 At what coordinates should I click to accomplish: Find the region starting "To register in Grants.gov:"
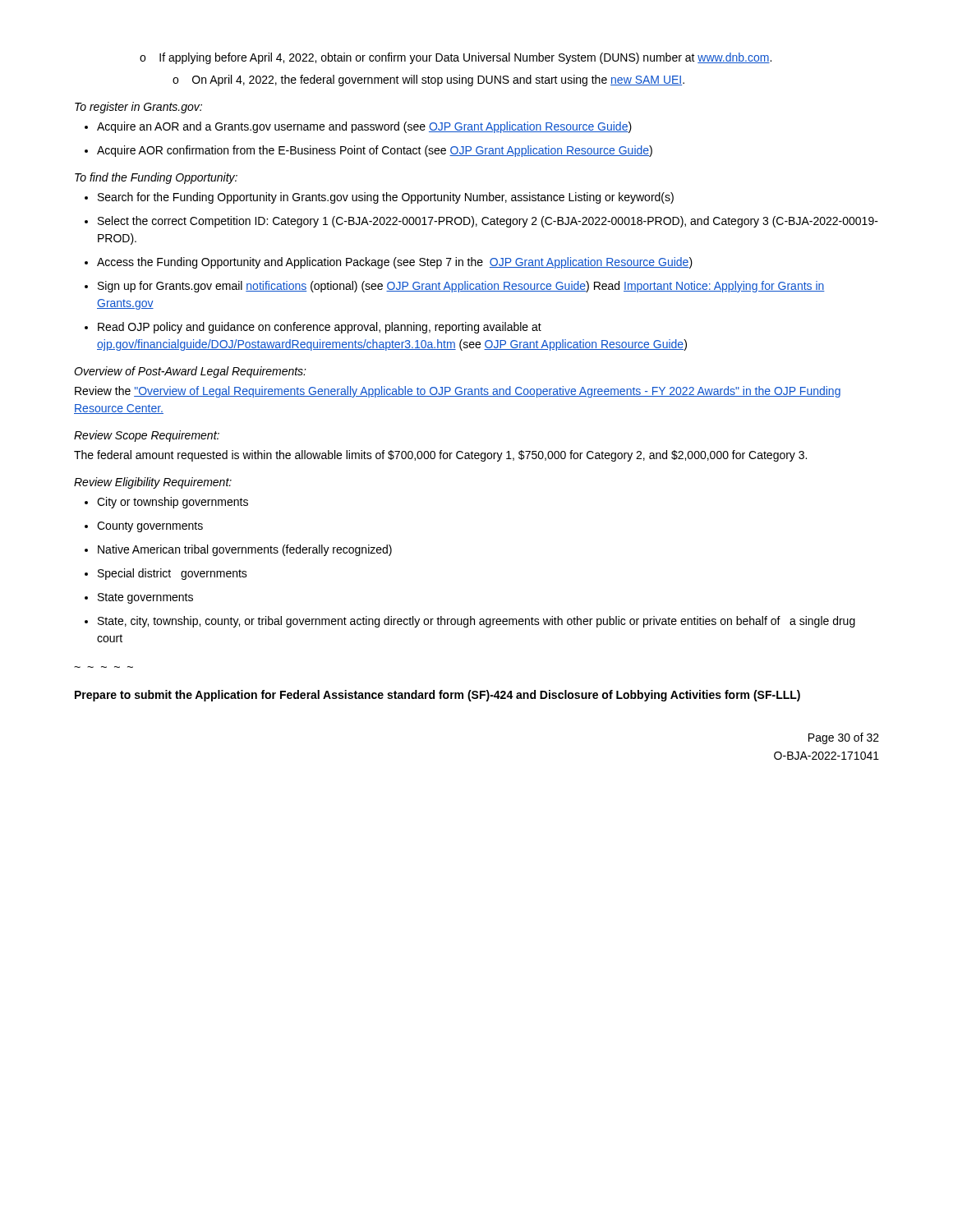[x=138, y=107]
